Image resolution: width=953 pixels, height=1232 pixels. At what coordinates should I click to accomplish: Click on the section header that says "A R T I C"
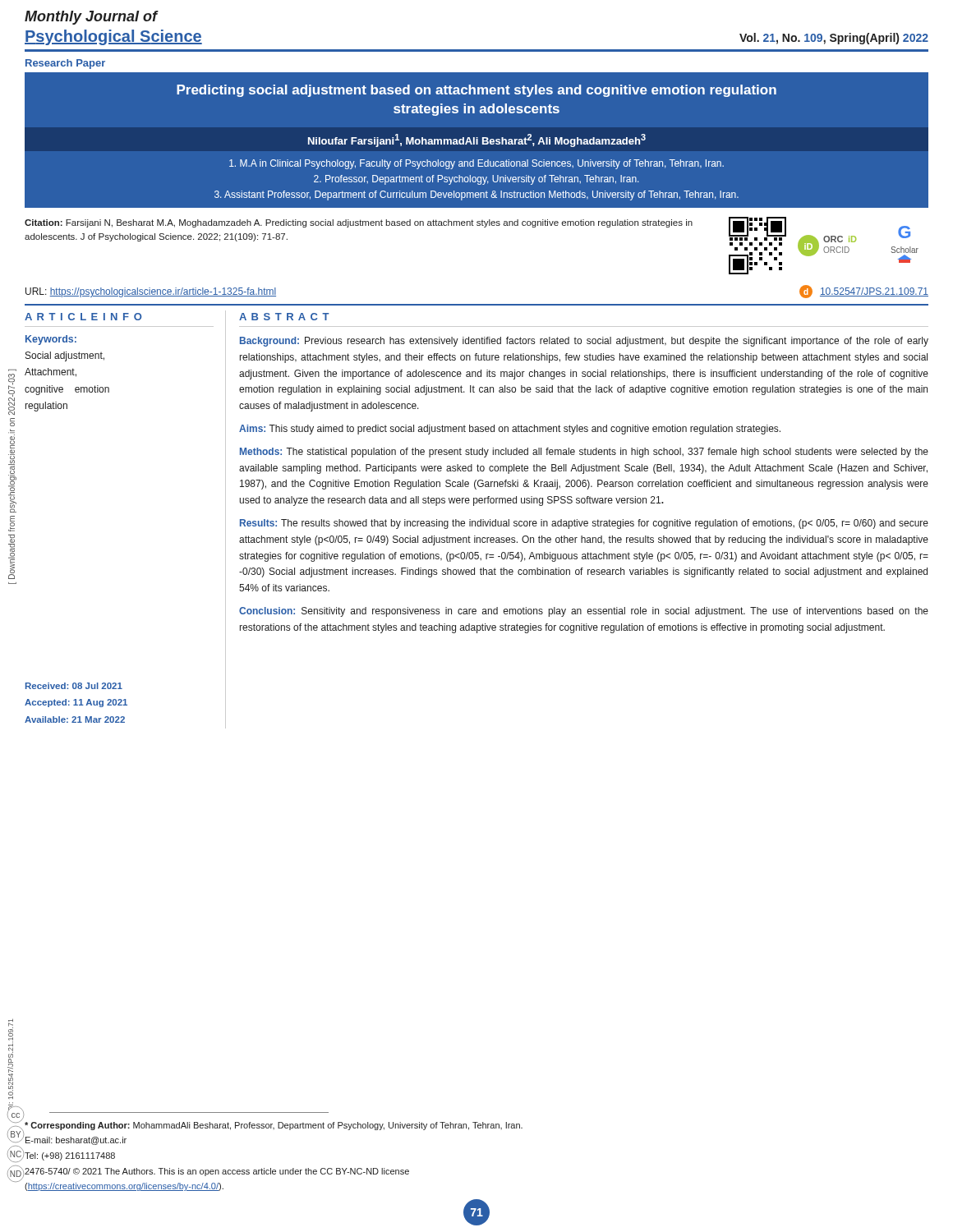pyautogui.click(x=84, y=317)
